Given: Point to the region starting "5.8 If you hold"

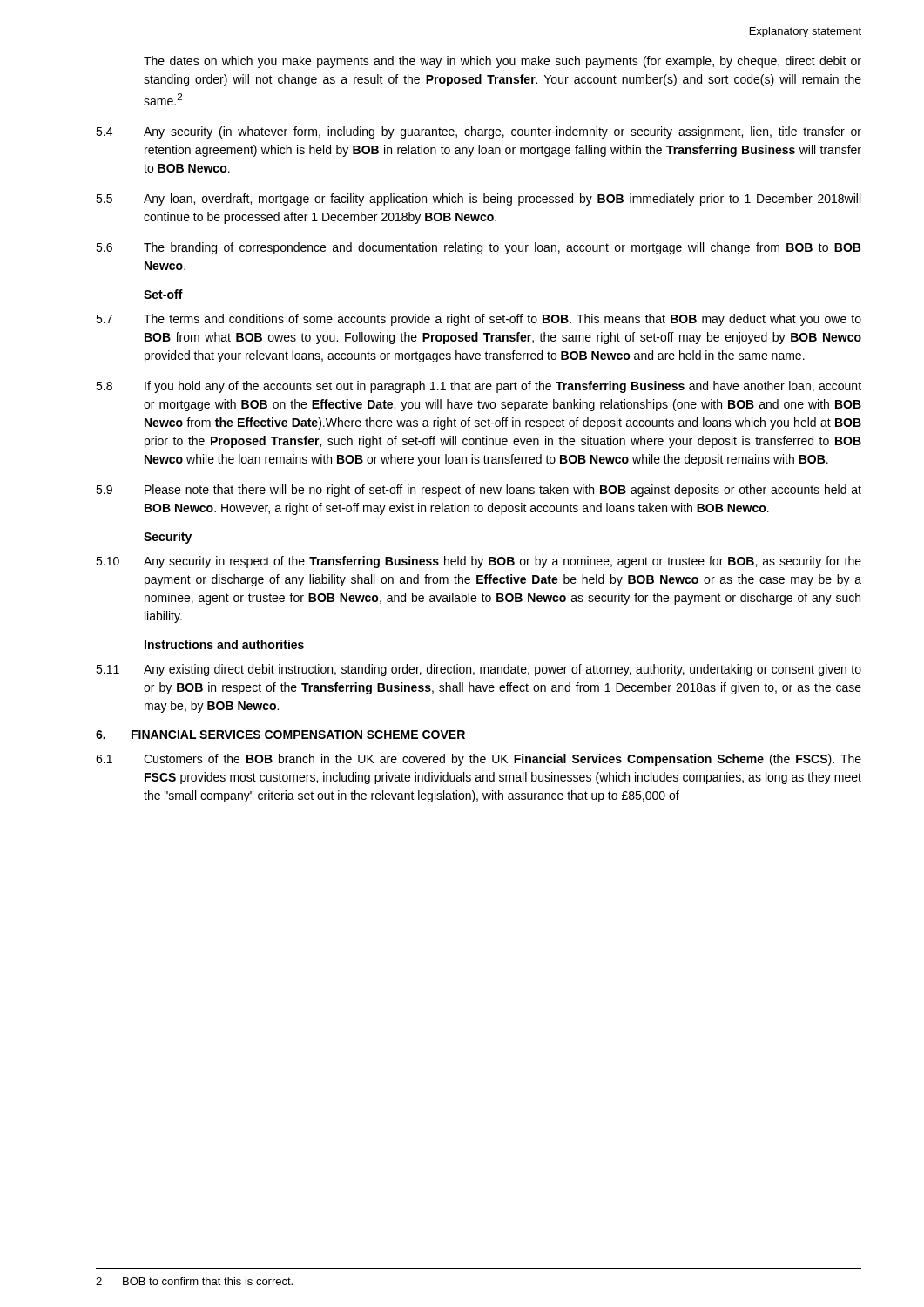Looking at the screenshot, I should point(479,423).
